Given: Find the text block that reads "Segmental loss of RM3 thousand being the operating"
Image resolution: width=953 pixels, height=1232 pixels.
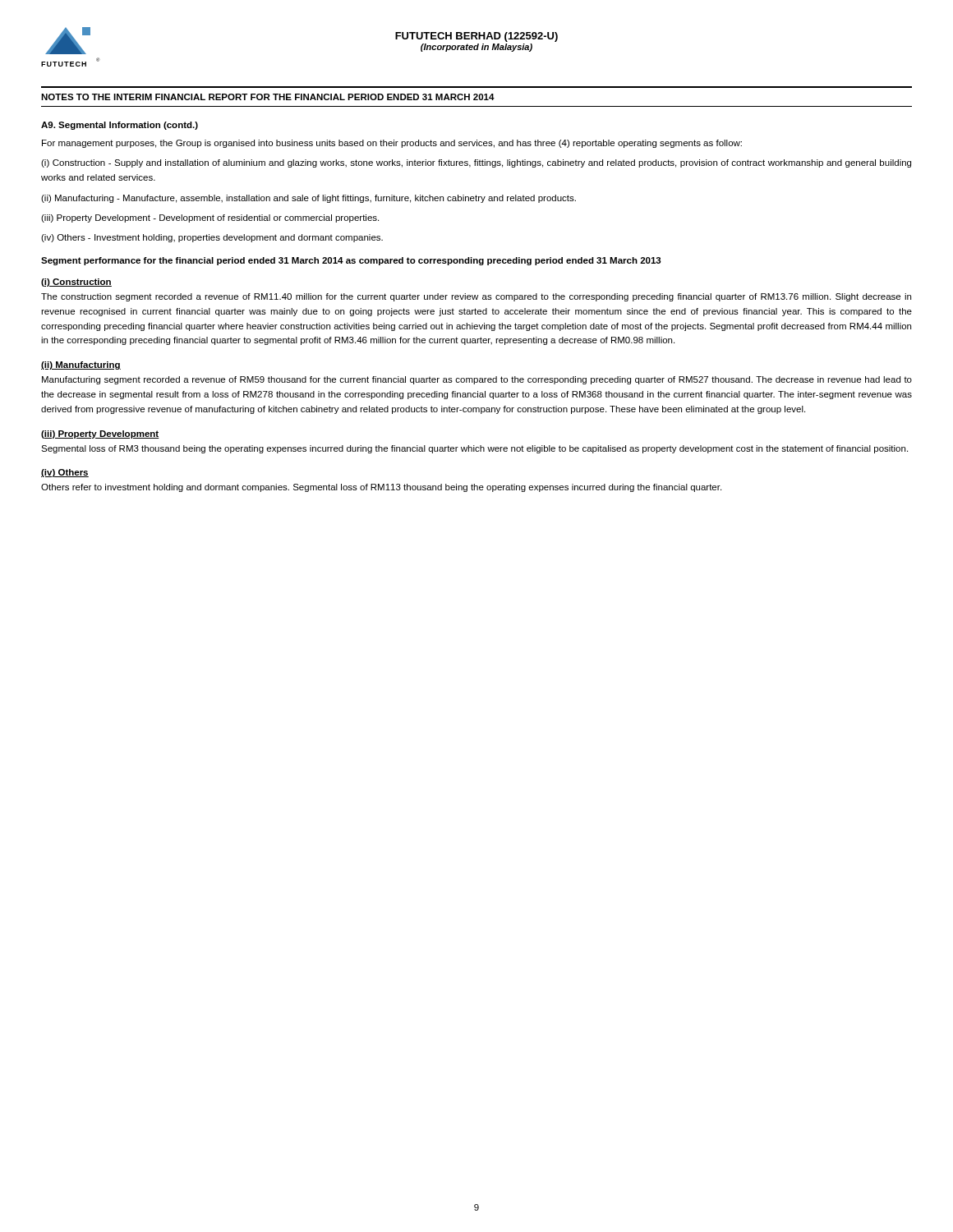Looking at the screenshot, I should point(475,448).
